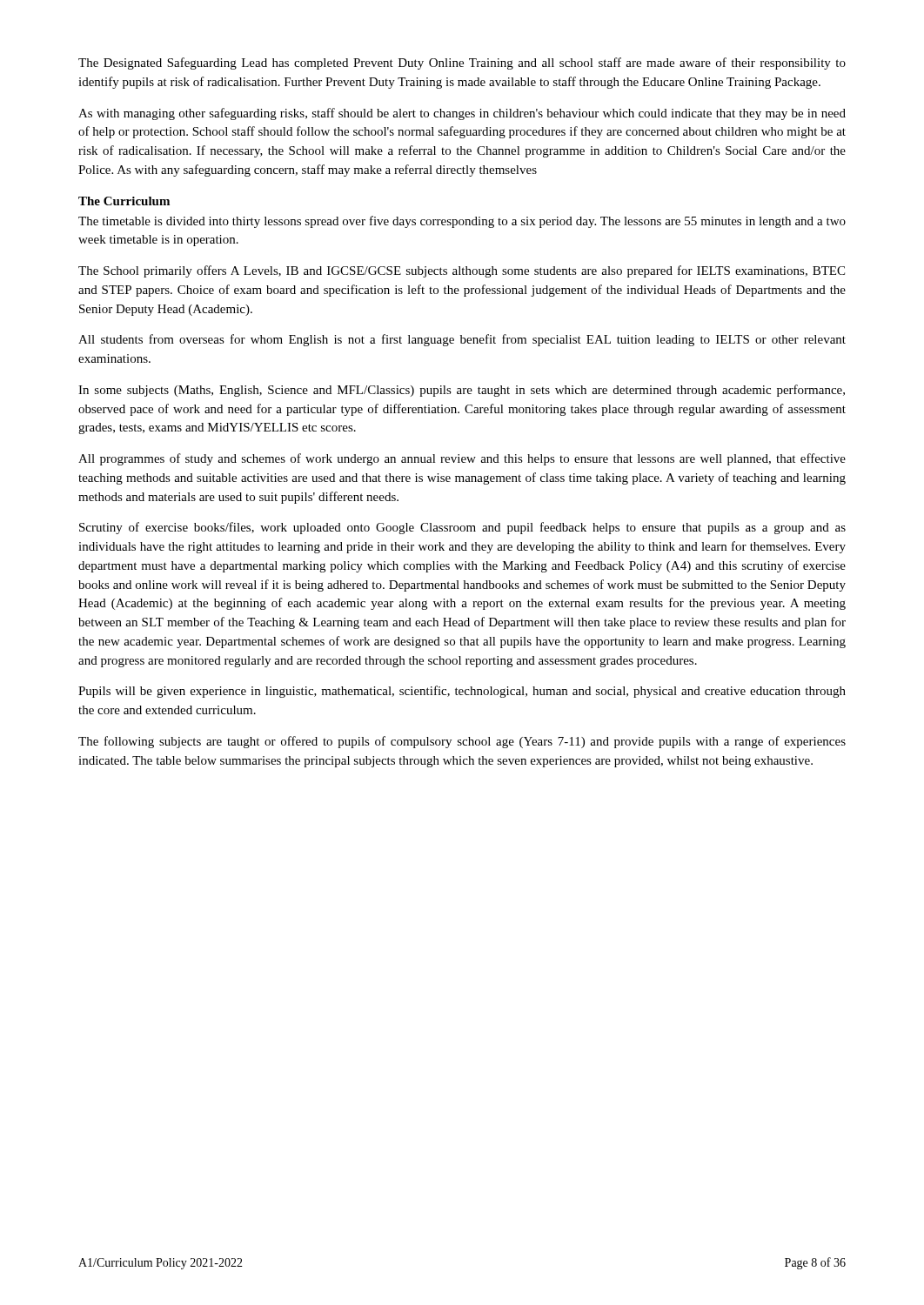This screenshot has height=1305, width=924.
Task: Click on the passage starting "The timetable is"
Action: tap(462, 230)
